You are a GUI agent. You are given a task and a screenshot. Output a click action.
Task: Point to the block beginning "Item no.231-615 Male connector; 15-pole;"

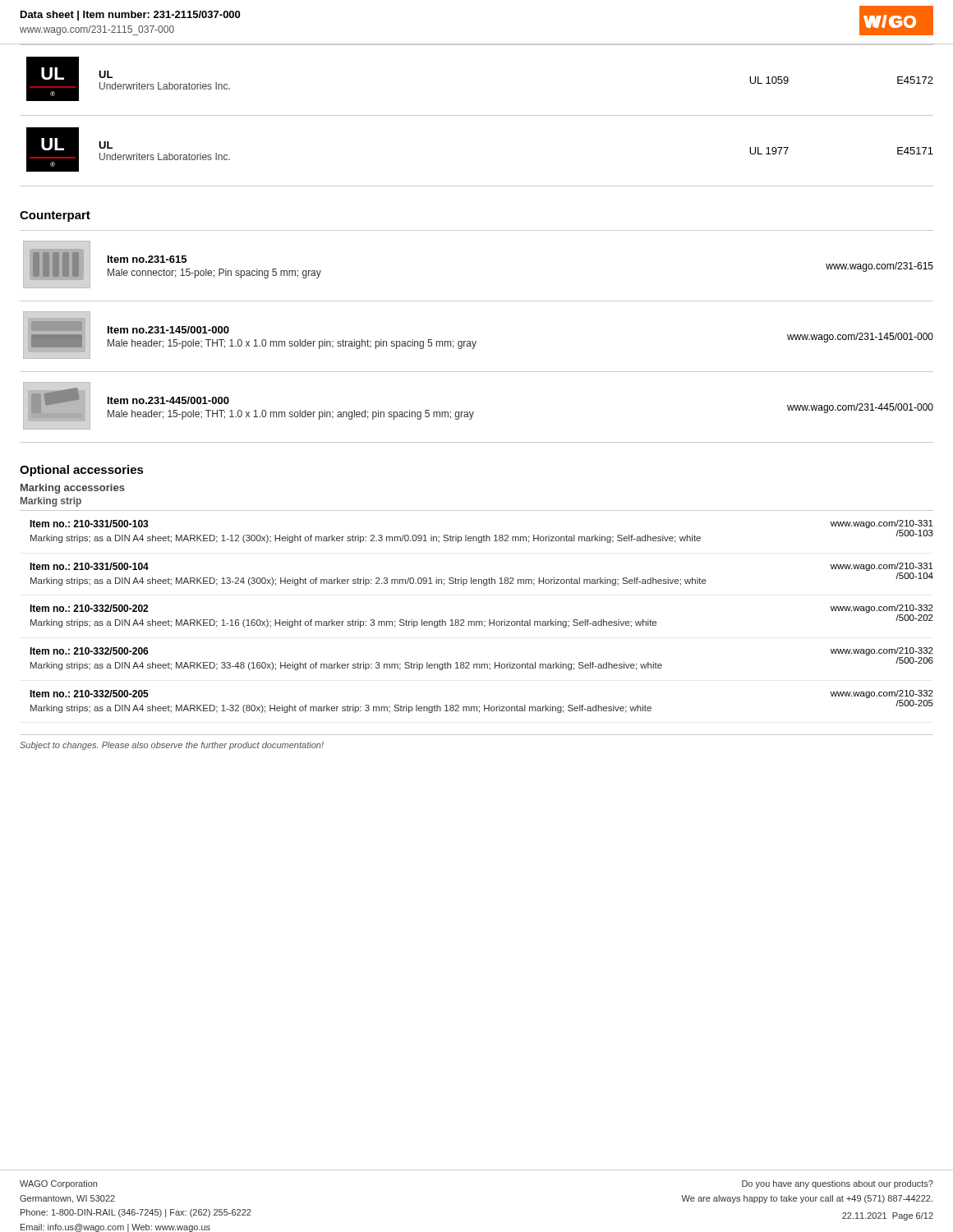(147, 259)
